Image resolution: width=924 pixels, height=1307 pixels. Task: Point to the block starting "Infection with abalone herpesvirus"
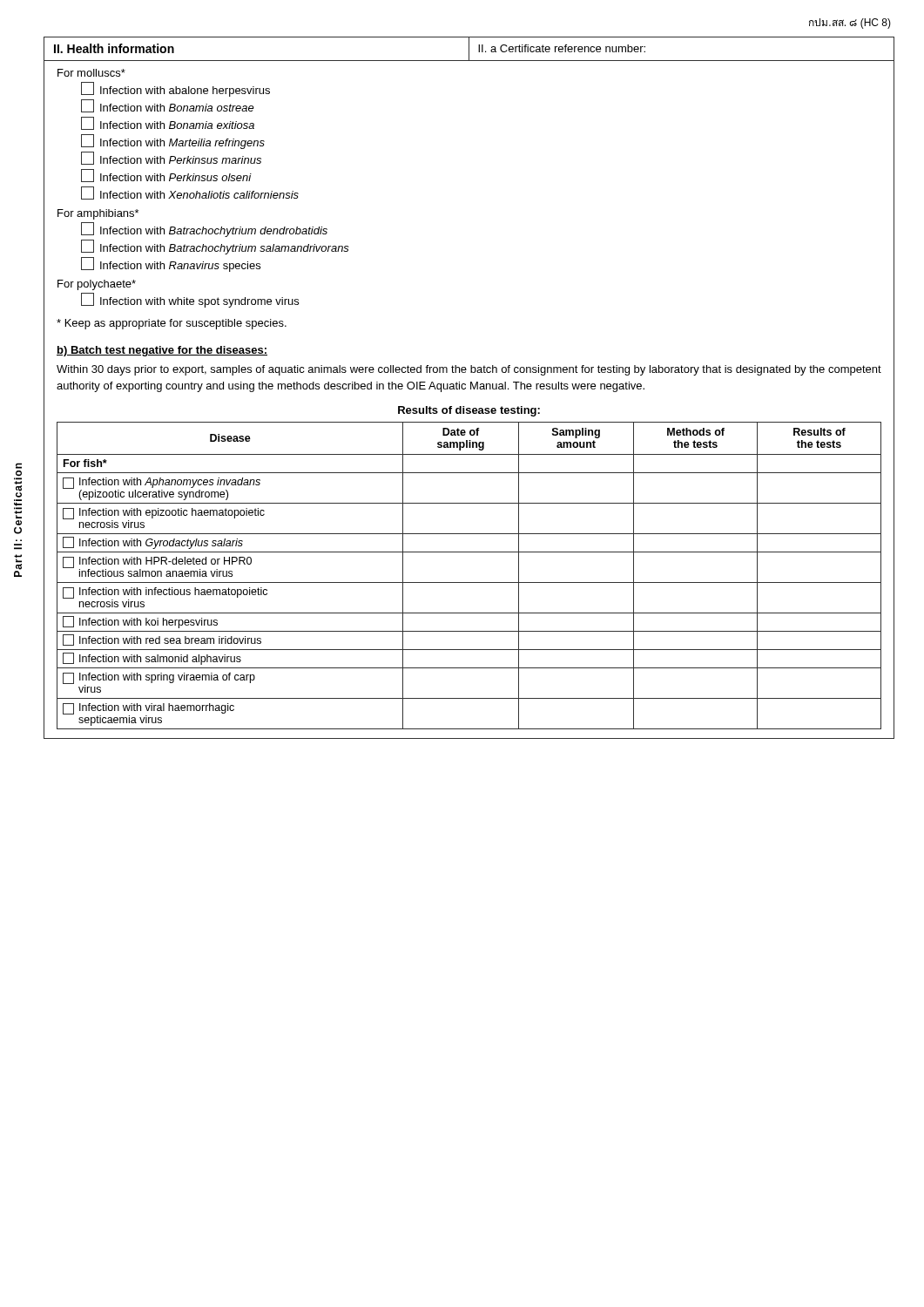176,89
